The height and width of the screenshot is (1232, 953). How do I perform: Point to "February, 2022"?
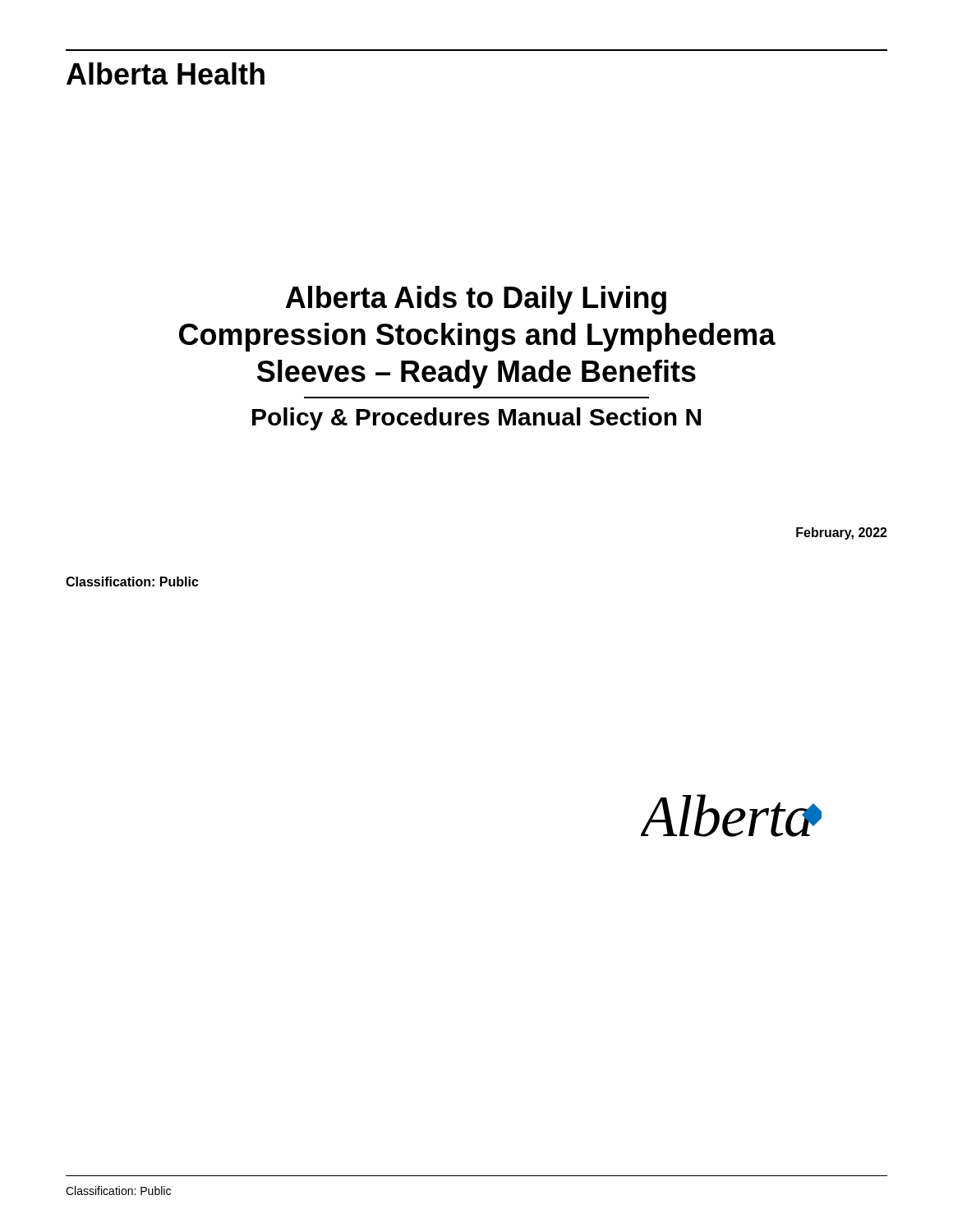(x=841, y=533)
